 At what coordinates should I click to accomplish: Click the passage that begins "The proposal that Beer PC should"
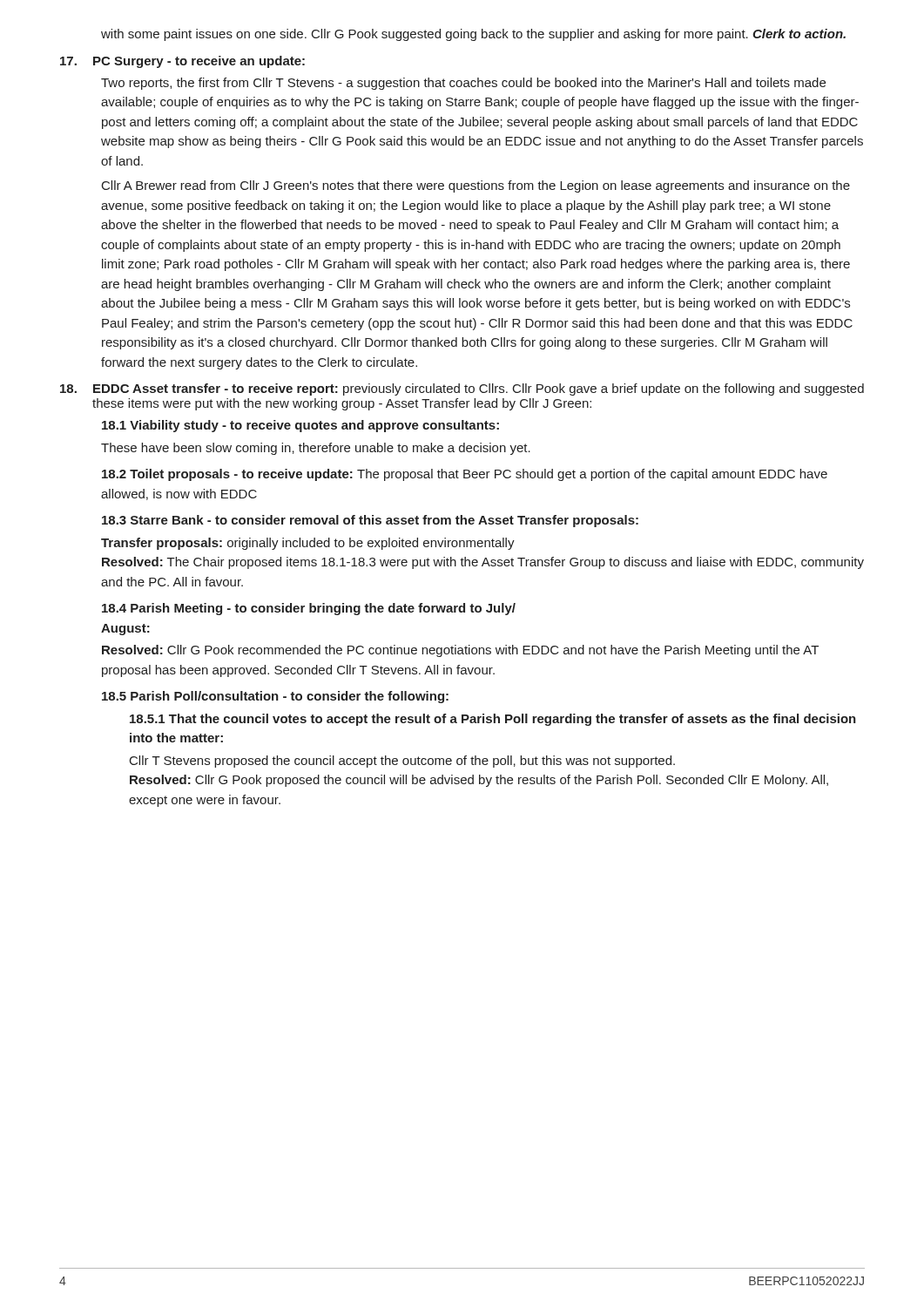pyautogui.click(x=464, y=483)
